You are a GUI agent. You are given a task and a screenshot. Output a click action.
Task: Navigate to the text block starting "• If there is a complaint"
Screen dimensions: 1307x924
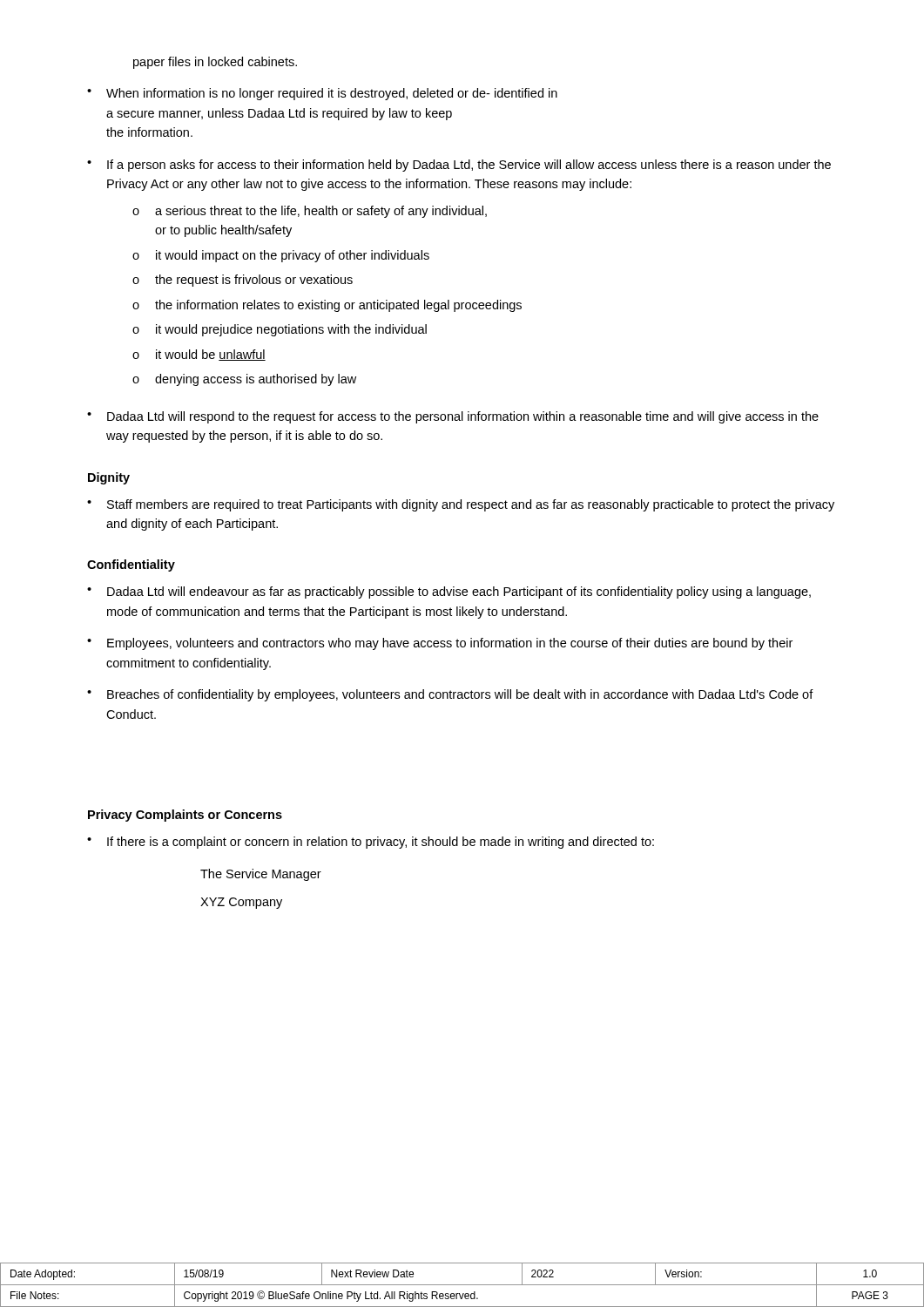(x=462, y=842)
